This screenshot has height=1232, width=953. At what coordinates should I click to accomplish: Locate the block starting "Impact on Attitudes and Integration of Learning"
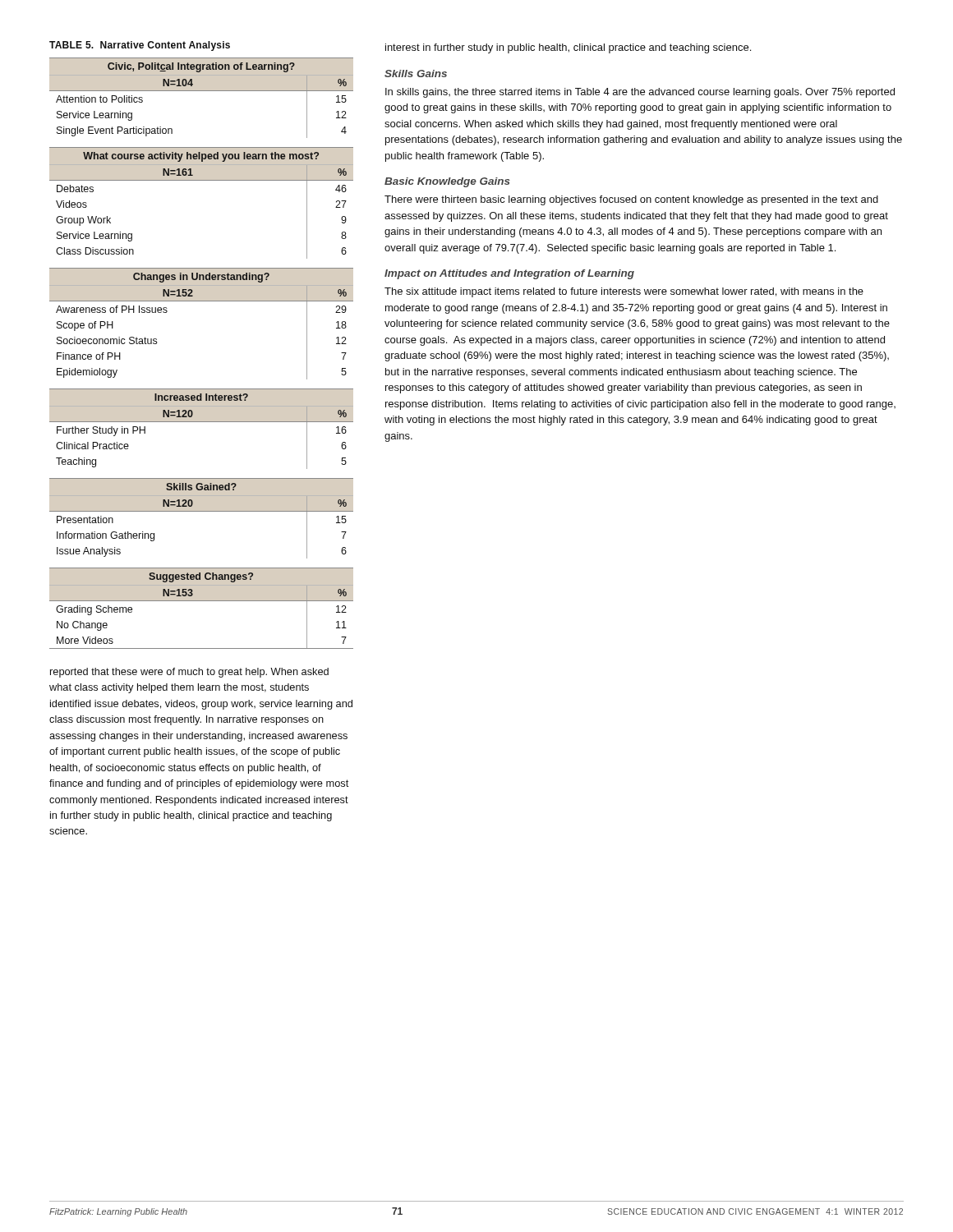[x=509, y=273]
